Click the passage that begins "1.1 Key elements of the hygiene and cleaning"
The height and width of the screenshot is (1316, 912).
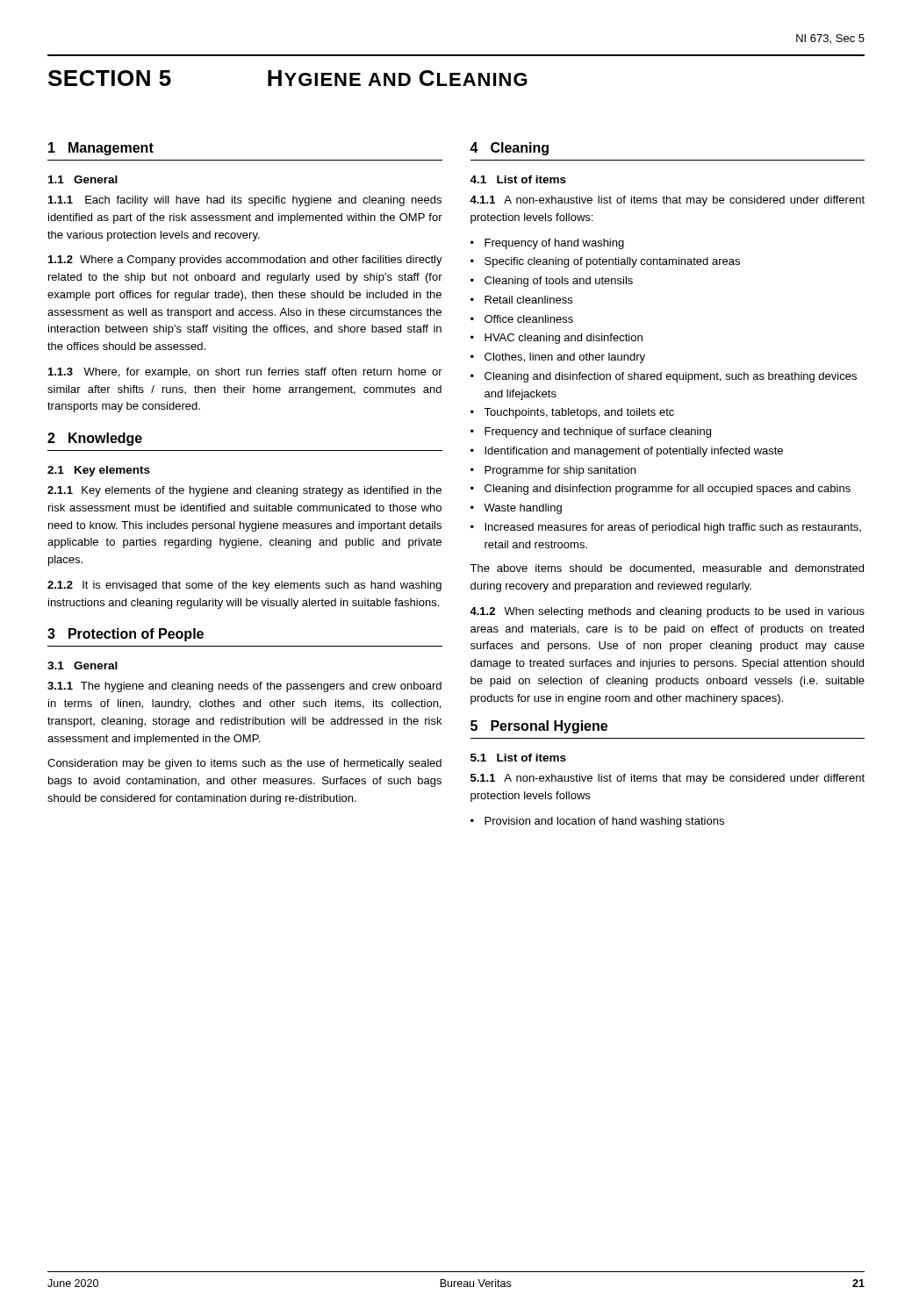pos(245,525)
